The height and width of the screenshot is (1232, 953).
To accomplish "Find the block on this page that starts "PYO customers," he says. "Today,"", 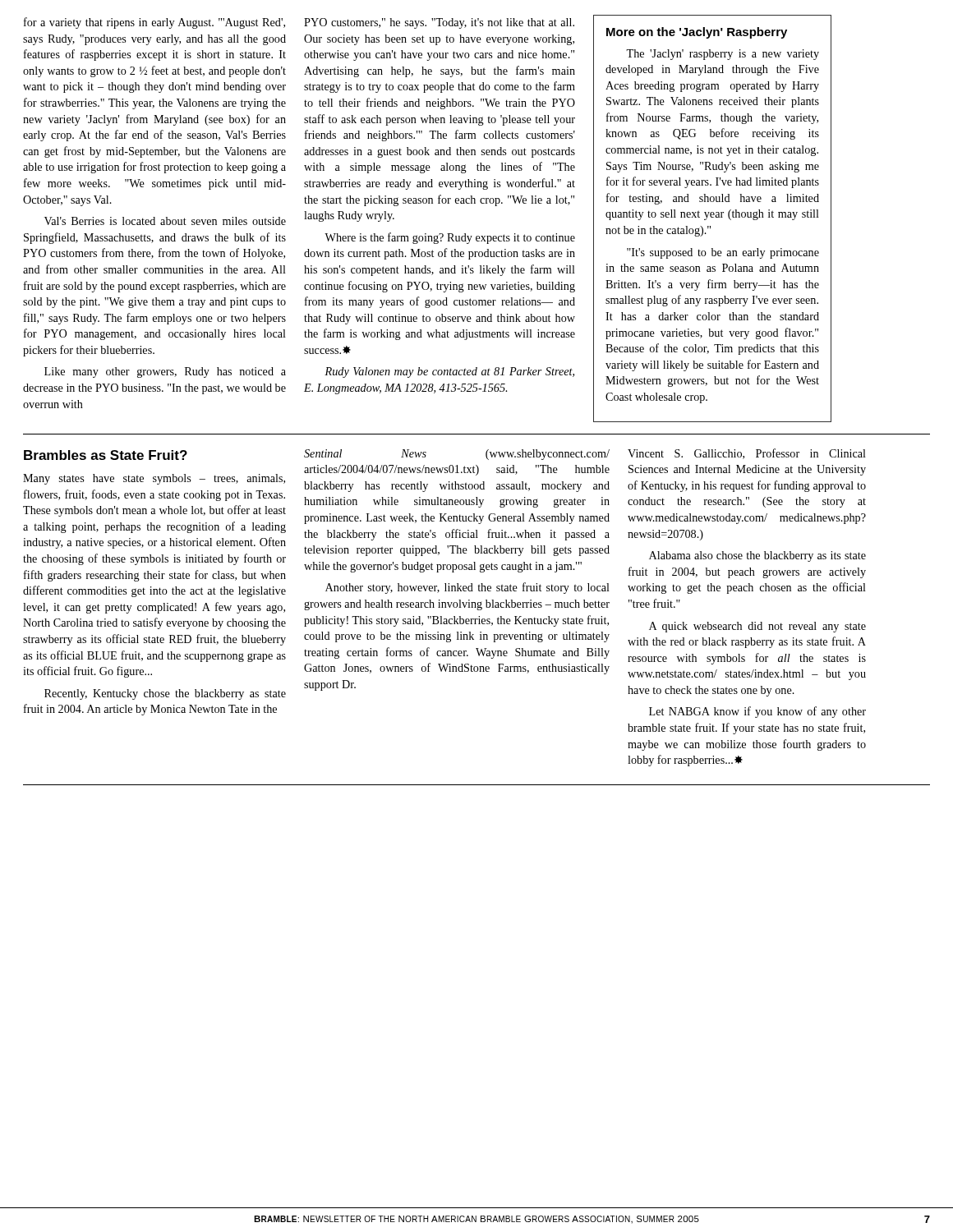I will [x=440, y=206].
